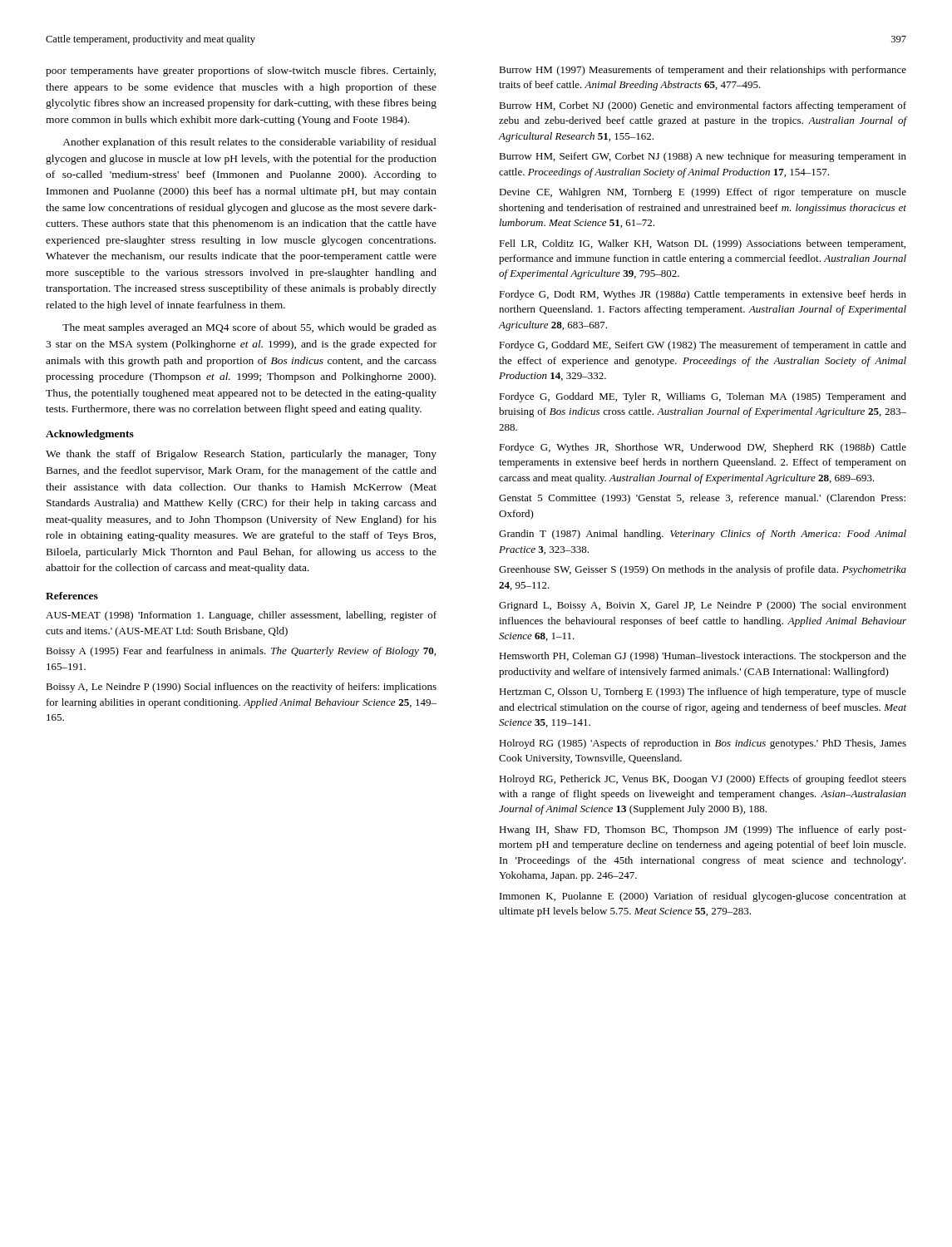
Task: Navigate to the text starting "Hwang IH, Shaw FD,"
Action: 703,853
